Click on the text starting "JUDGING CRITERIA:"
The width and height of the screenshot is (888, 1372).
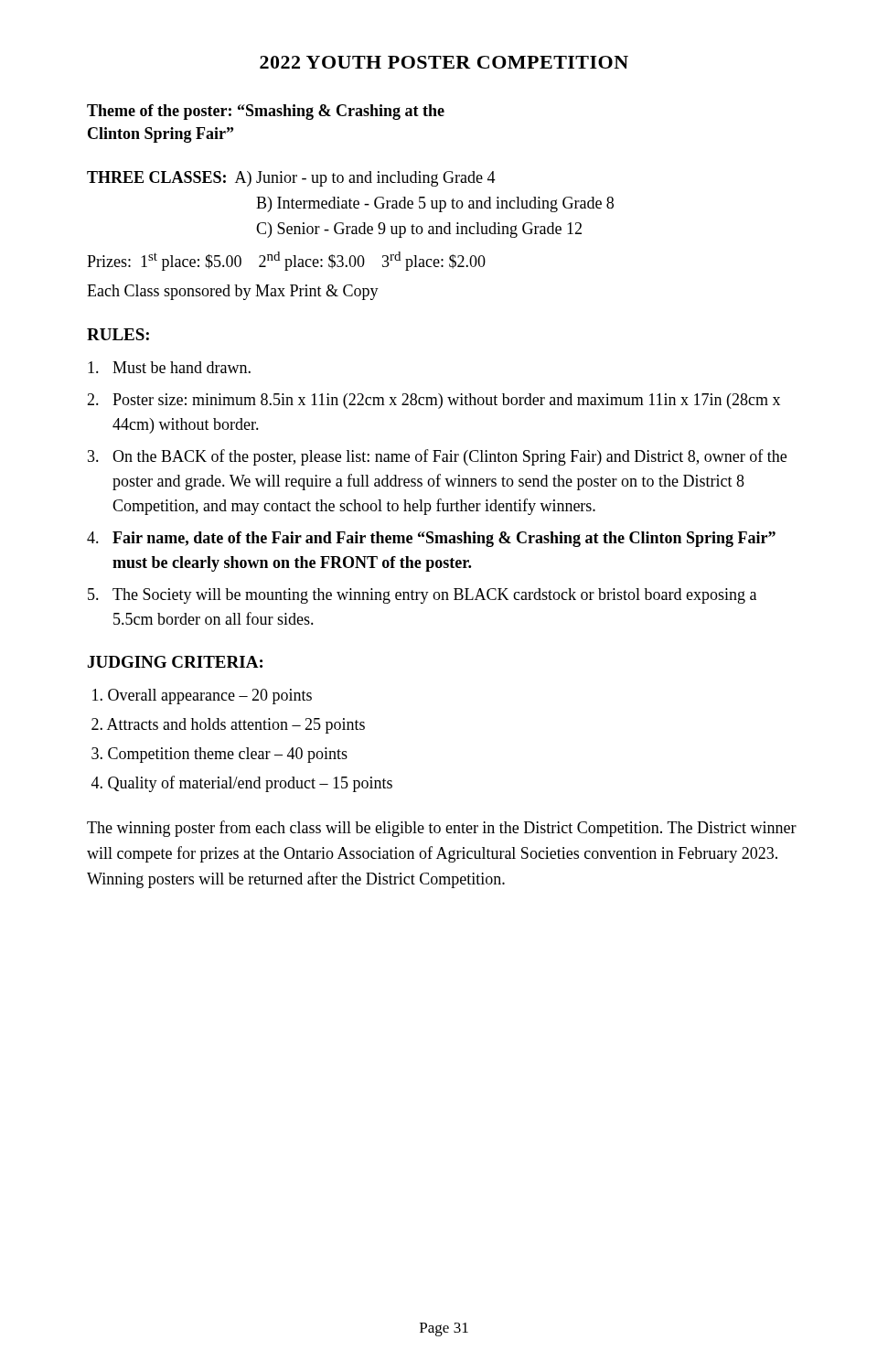click(x=175, y=662)
